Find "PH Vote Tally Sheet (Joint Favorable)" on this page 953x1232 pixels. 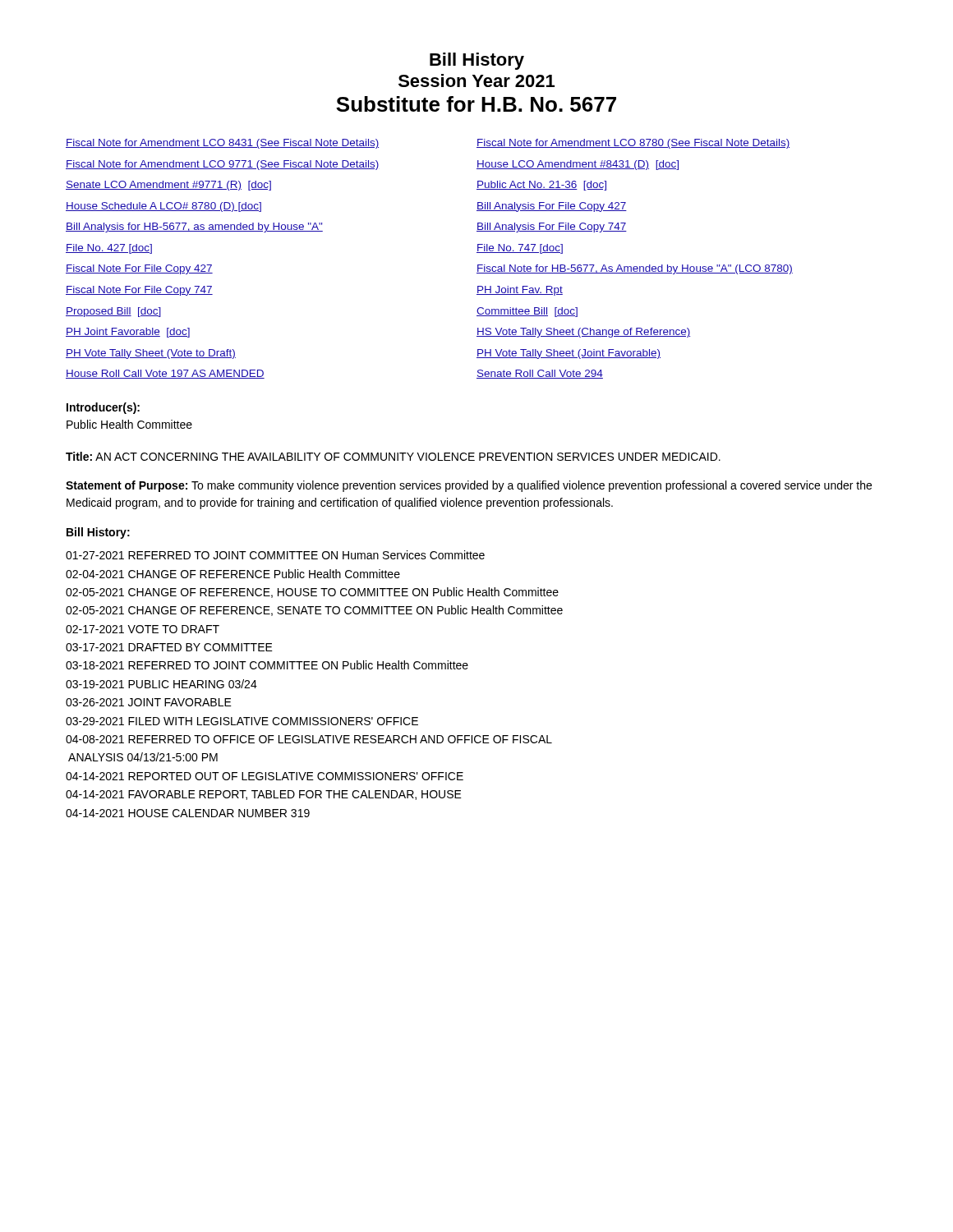569,352
